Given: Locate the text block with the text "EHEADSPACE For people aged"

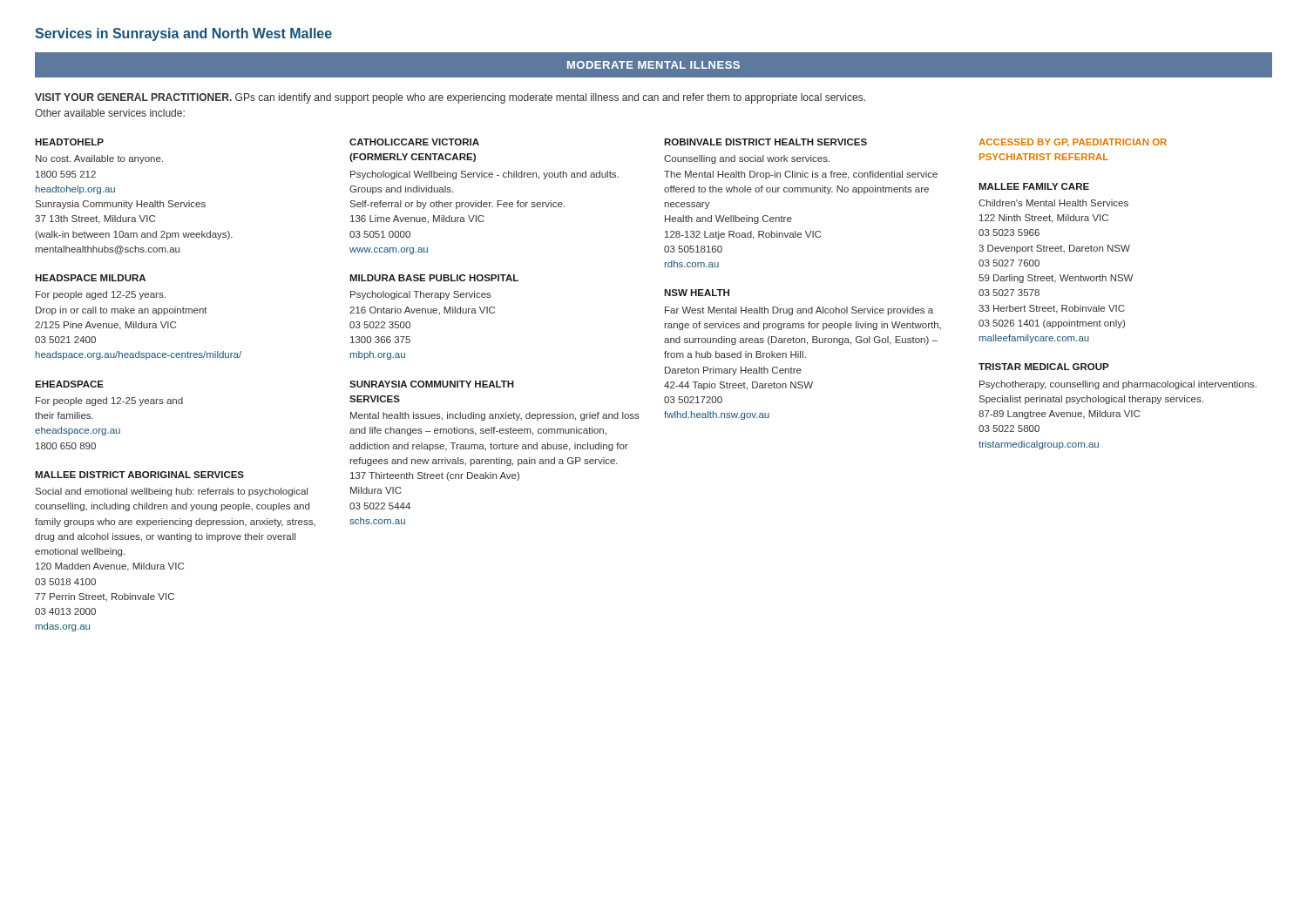Looking at the screenshot, I should click(182, 415).
